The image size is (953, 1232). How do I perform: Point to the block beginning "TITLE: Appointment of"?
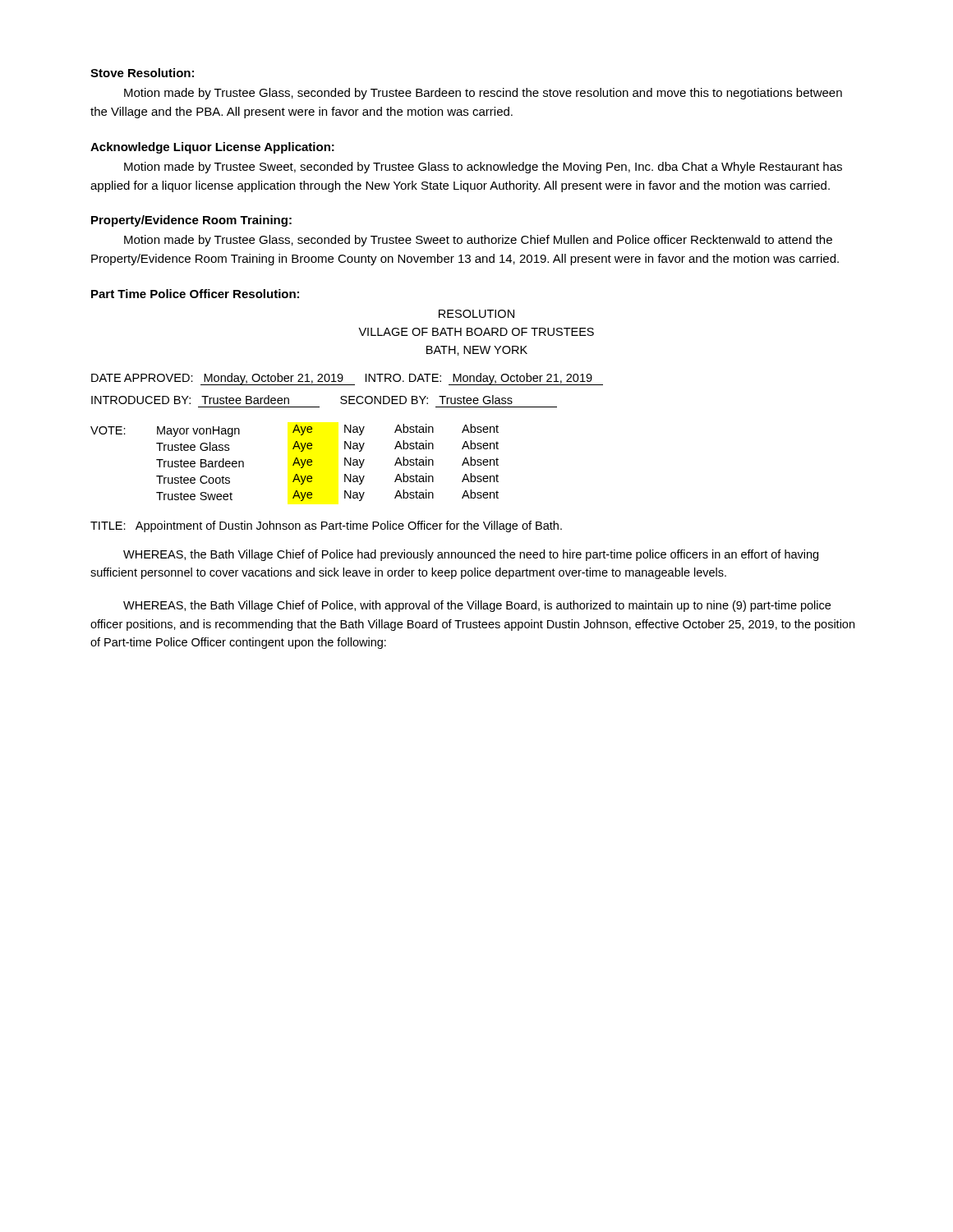pyautogui.click(x=326, y=525)
